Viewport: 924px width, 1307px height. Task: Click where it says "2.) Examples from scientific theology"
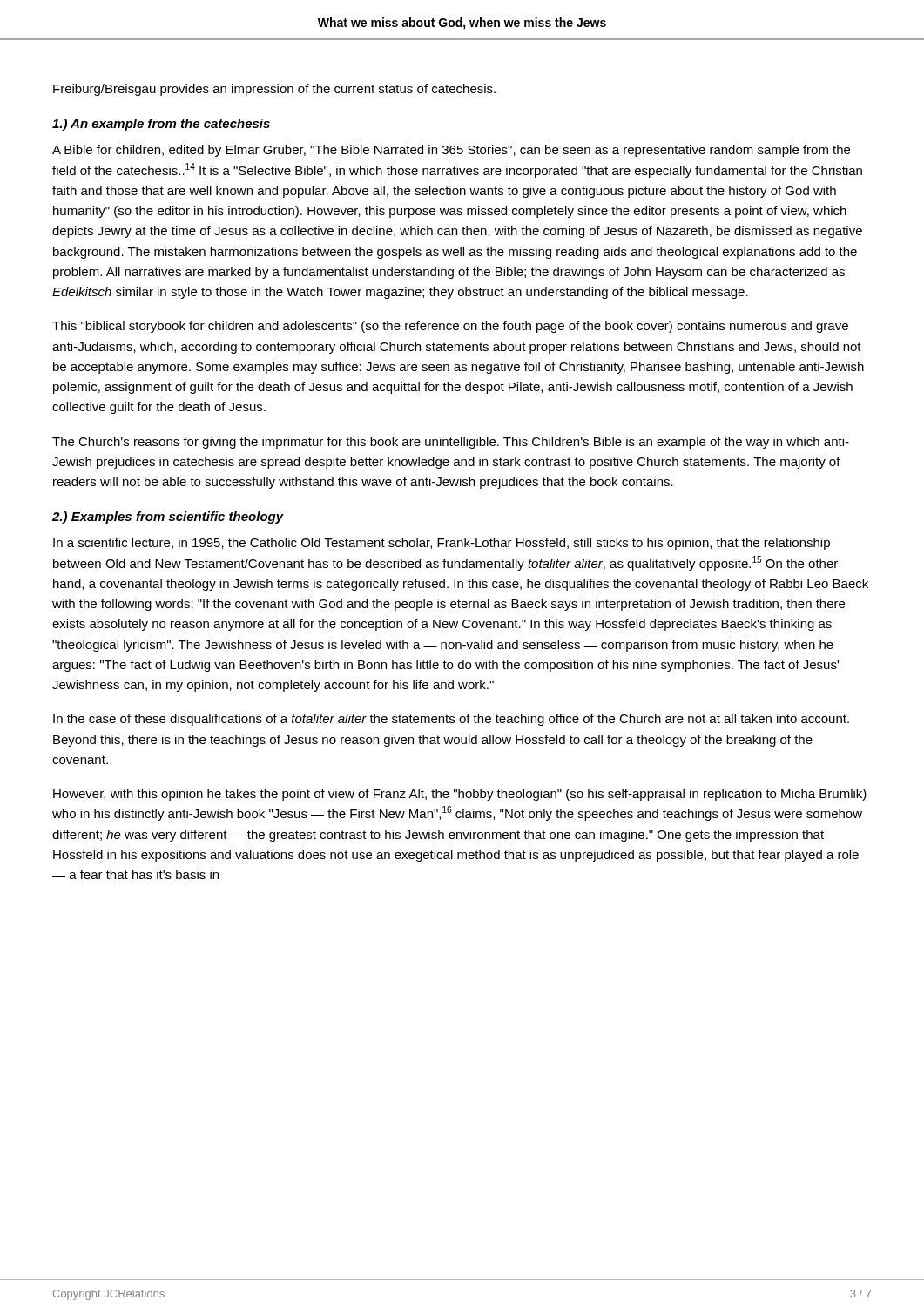point(168,516)
